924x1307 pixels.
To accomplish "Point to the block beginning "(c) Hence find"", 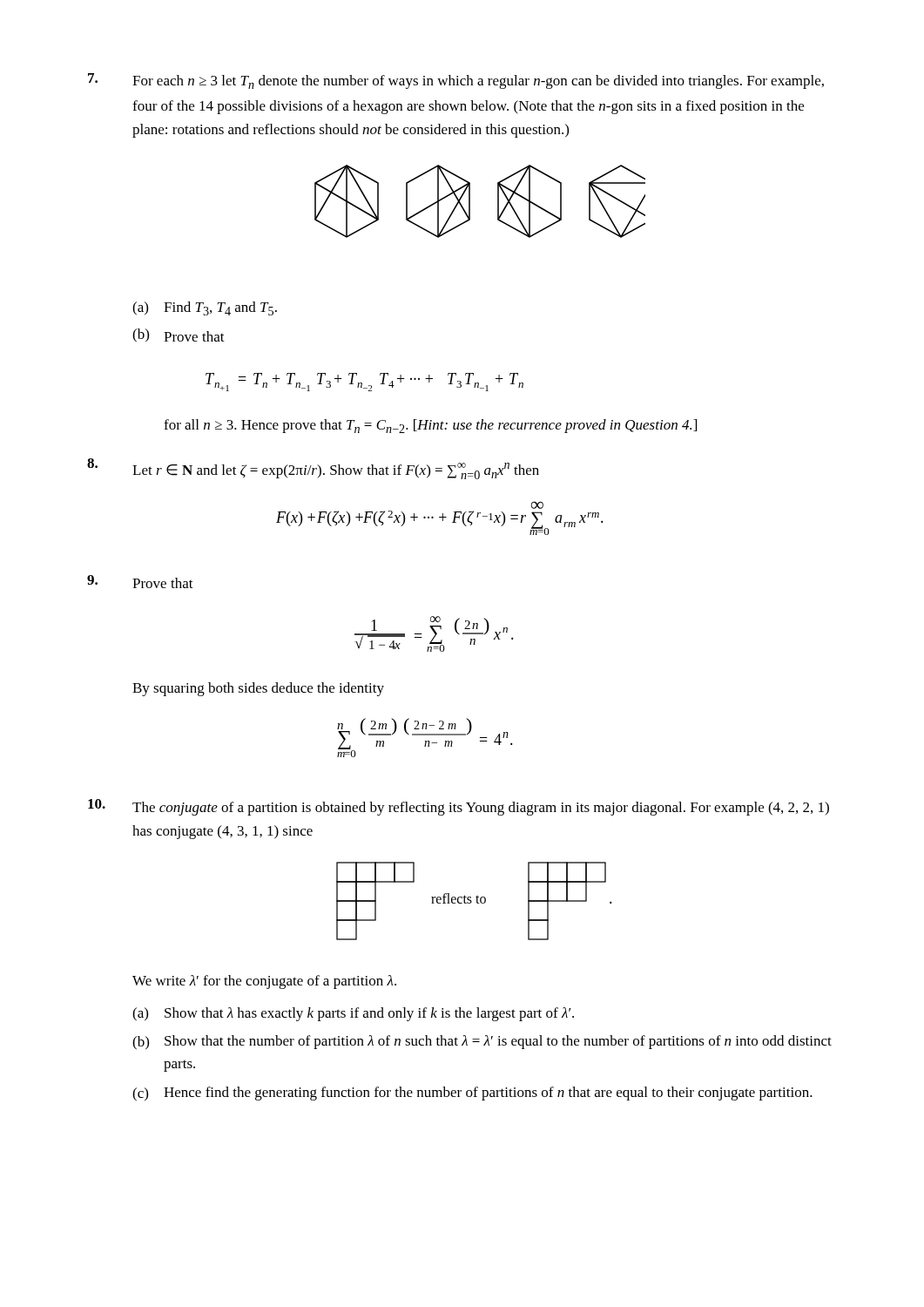I will (x=473, y=1093).
